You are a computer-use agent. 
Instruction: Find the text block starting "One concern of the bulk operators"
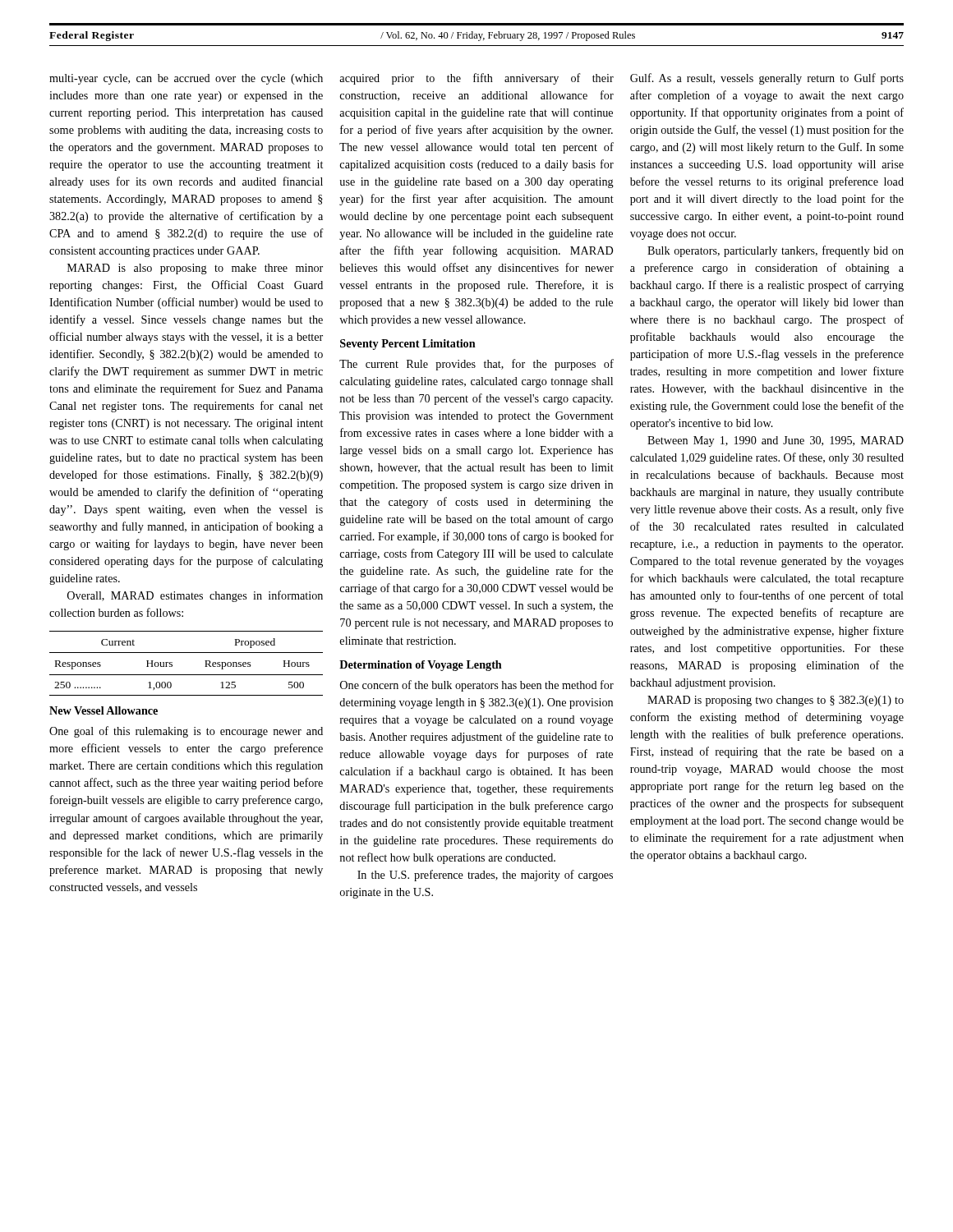476,789
